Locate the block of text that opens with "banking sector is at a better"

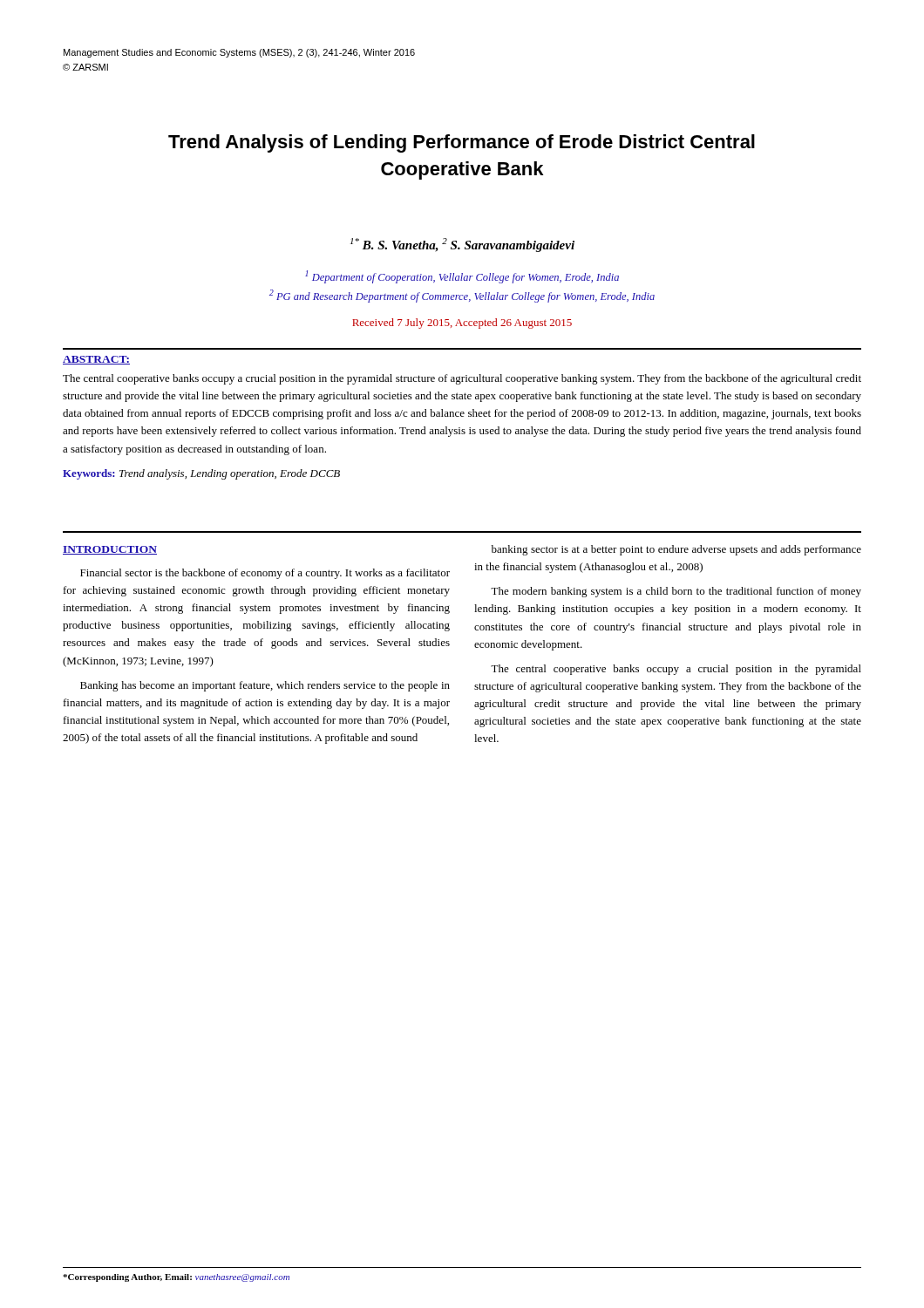tap(676, 550)
